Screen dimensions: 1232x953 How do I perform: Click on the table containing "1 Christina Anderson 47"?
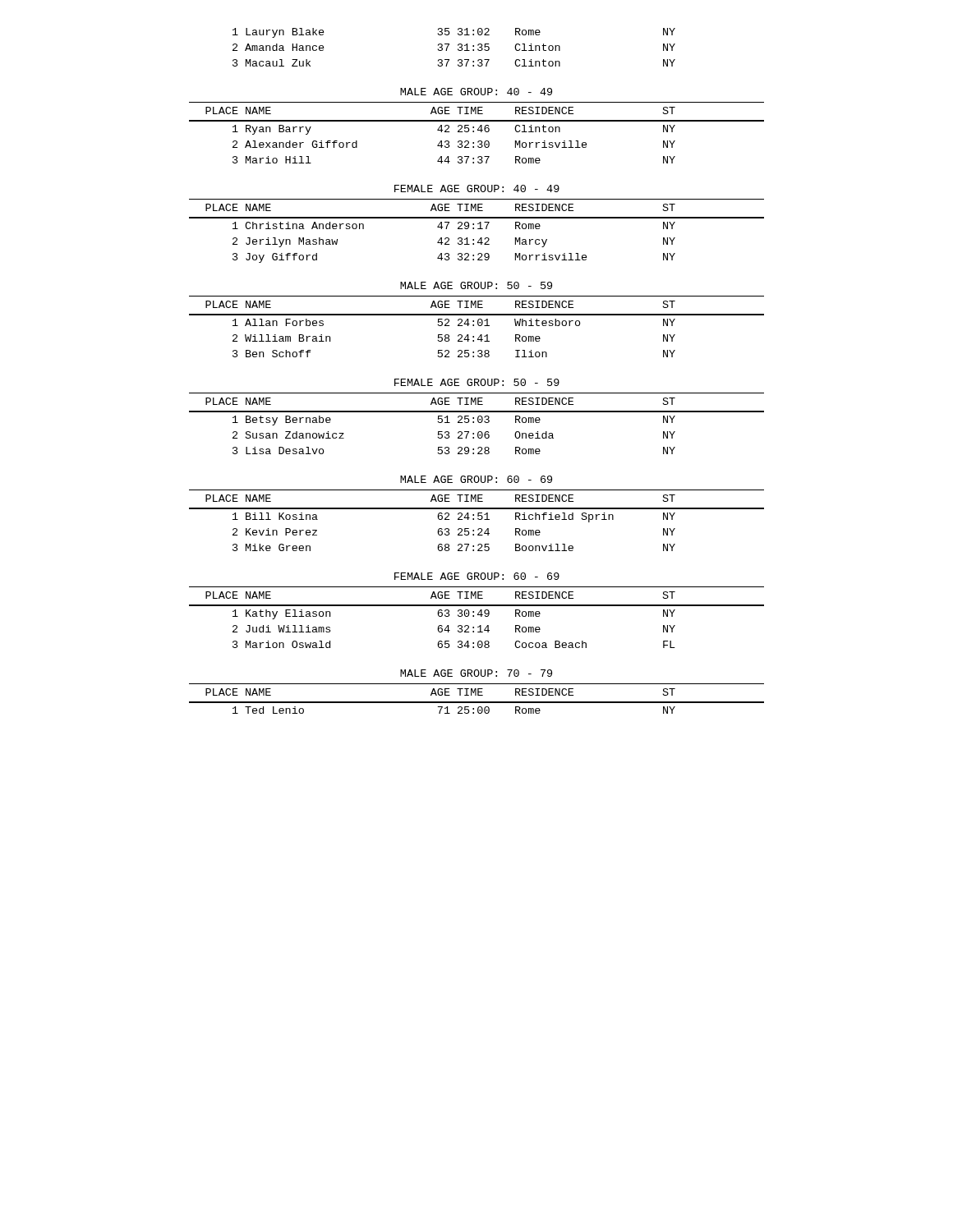[x=476, y=242]
